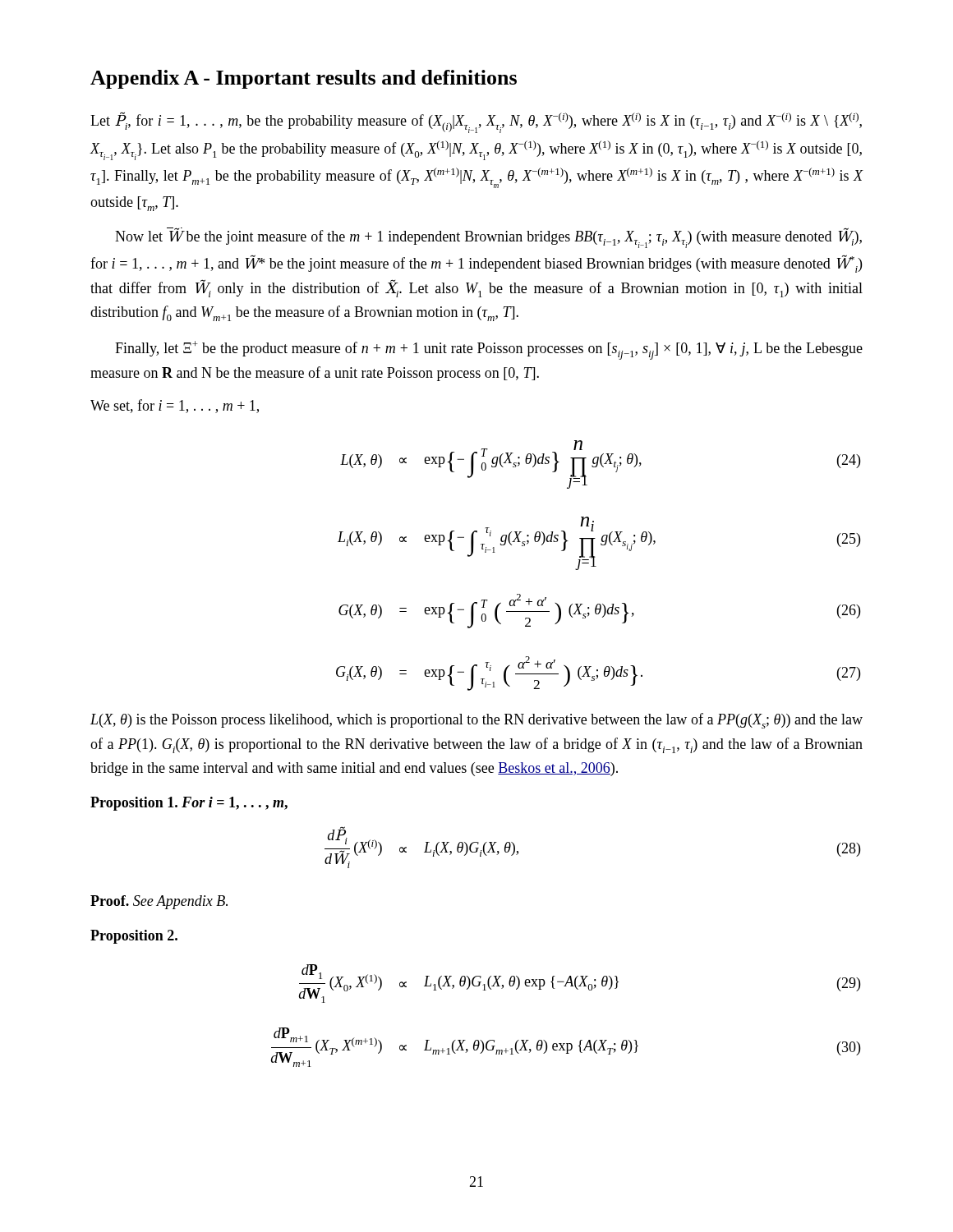Point to "Appendix A - Important results and definitions"
The height and width of the screenshot is (1232, 953).
click(x=476, y=78)
